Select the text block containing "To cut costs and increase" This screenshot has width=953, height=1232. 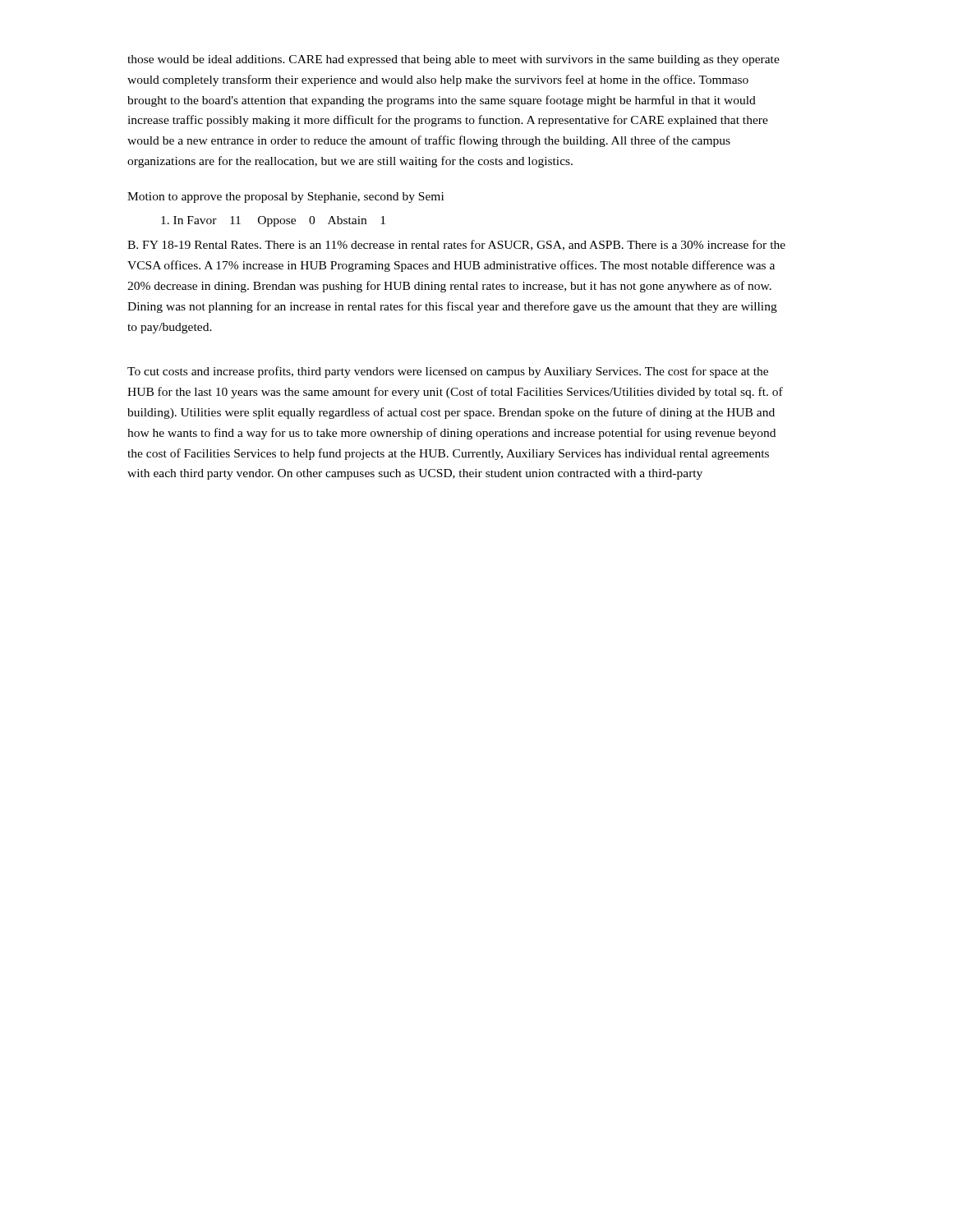(x=455, y=422)
